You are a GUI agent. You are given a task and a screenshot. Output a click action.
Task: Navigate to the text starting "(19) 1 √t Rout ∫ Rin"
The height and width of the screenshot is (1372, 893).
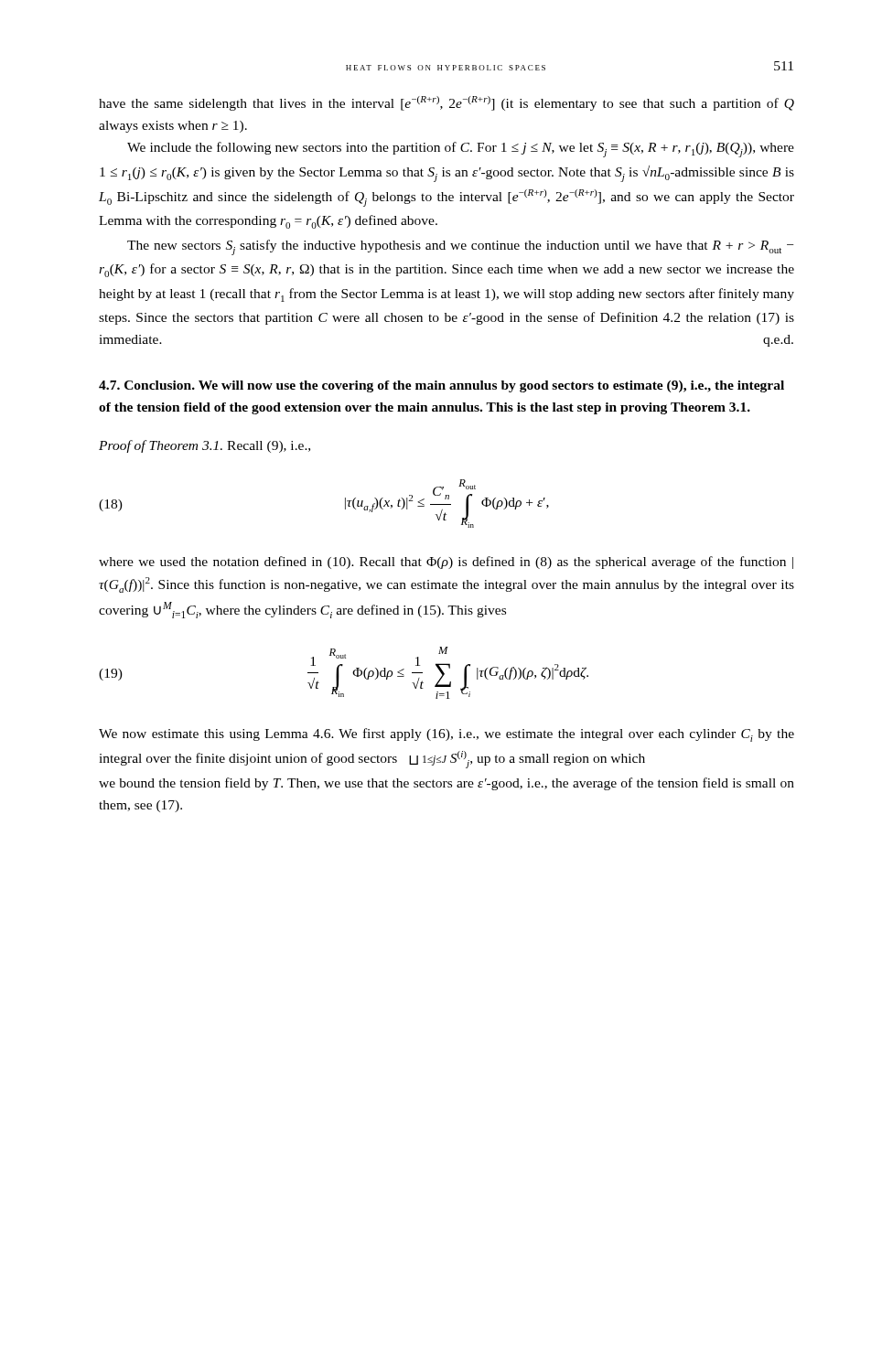click(x=446, y=673)
